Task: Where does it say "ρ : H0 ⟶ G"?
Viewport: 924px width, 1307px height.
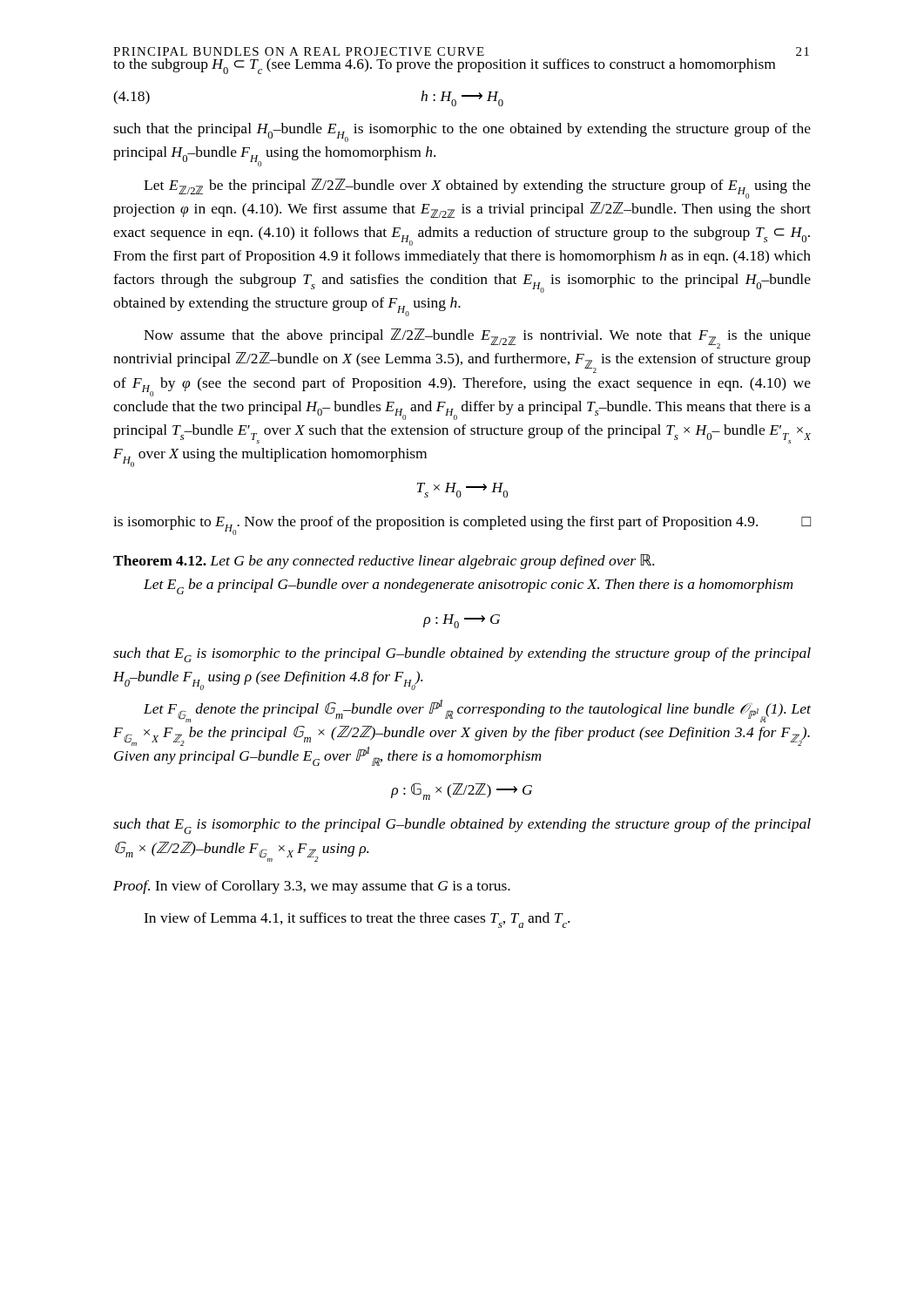Action: coord(462,619)
